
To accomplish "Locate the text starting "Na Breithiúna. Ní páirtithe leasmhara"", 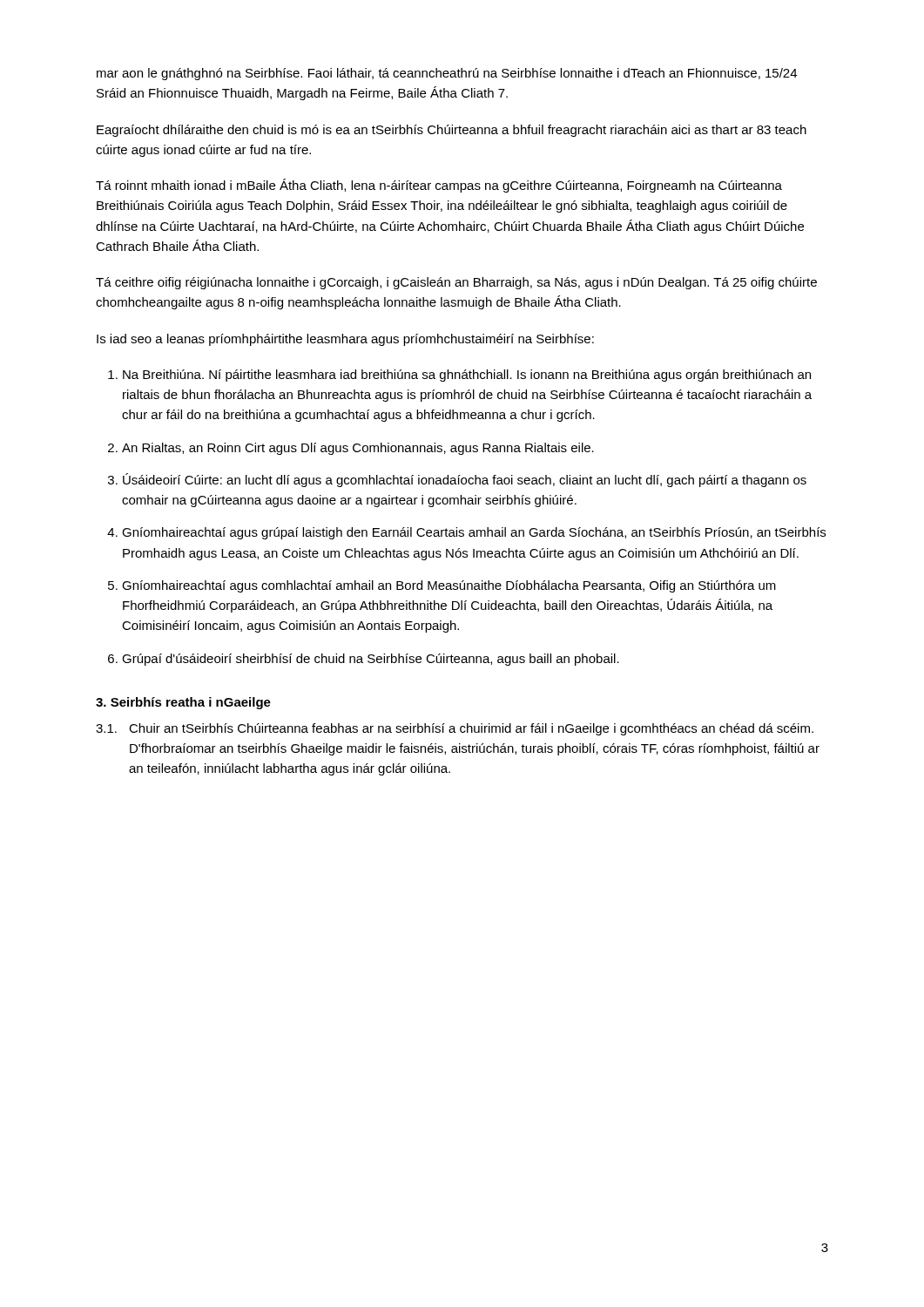I will pos(467,394).
